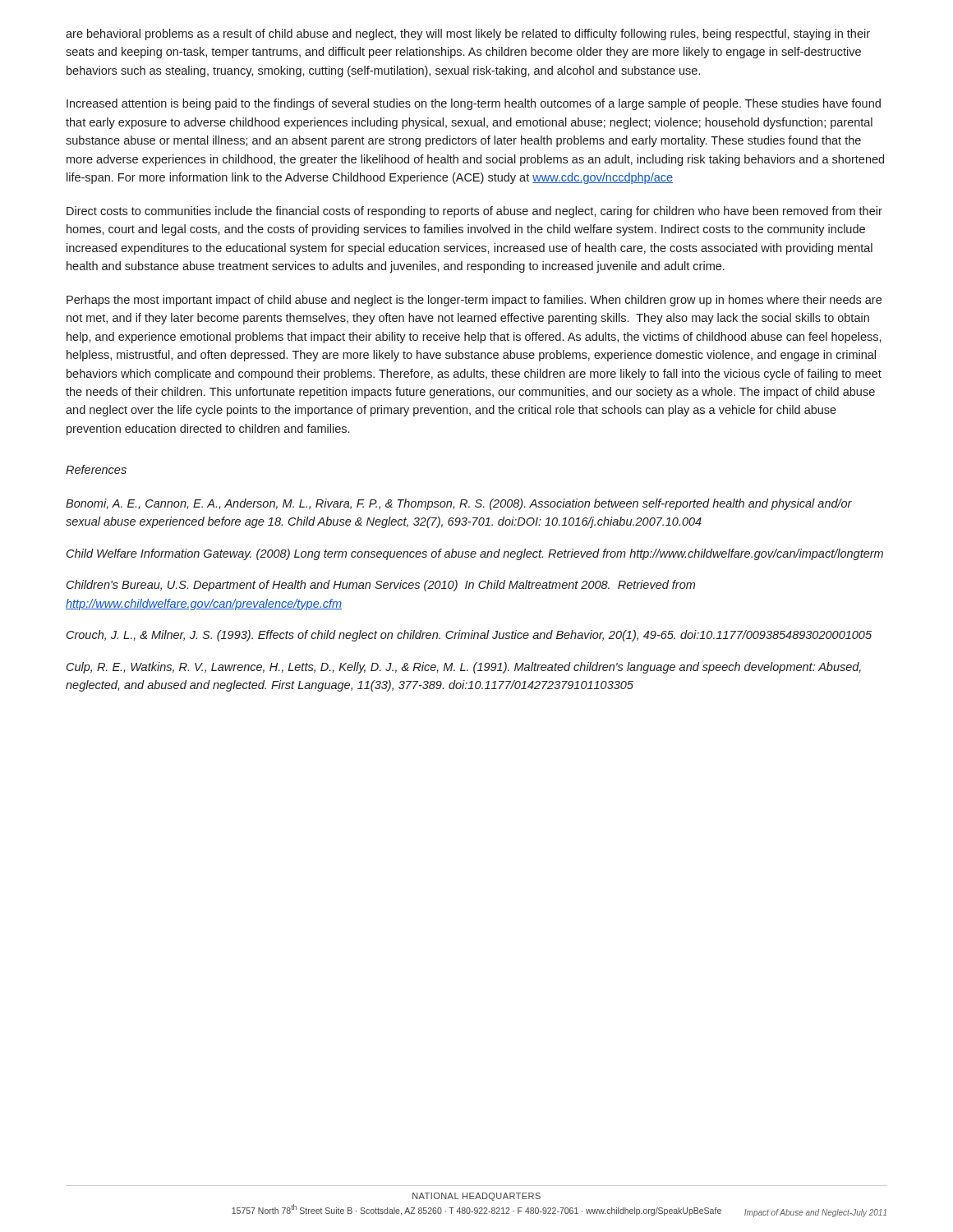This screenshot has width=953, height=1232.
Task: Point to the region starting "Crouch, J. L., & Milner, J."
Action: (x=469, y=635)
